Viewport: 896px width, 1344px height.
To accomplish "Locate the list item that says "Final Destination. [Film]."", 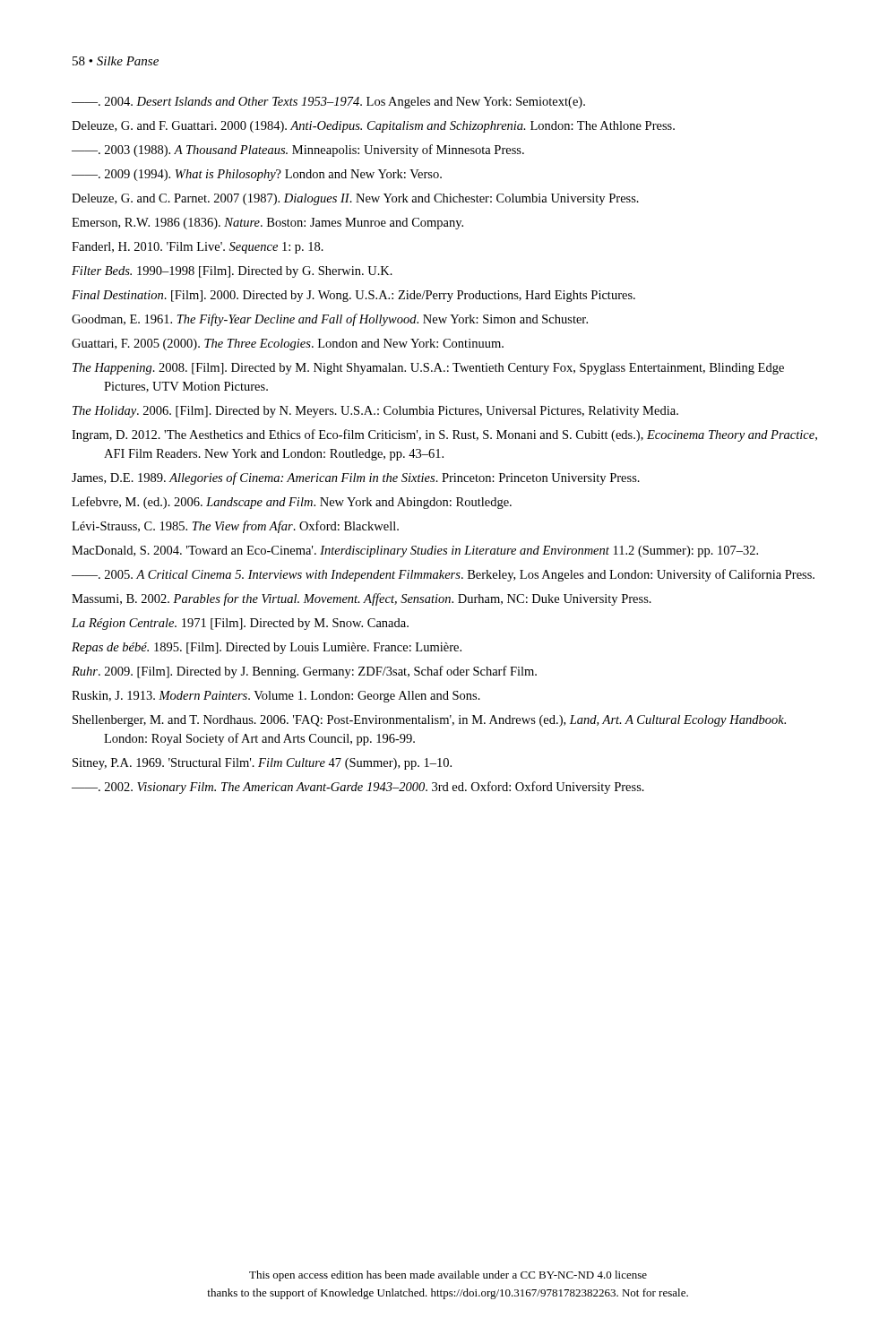I will coord(354,295).
